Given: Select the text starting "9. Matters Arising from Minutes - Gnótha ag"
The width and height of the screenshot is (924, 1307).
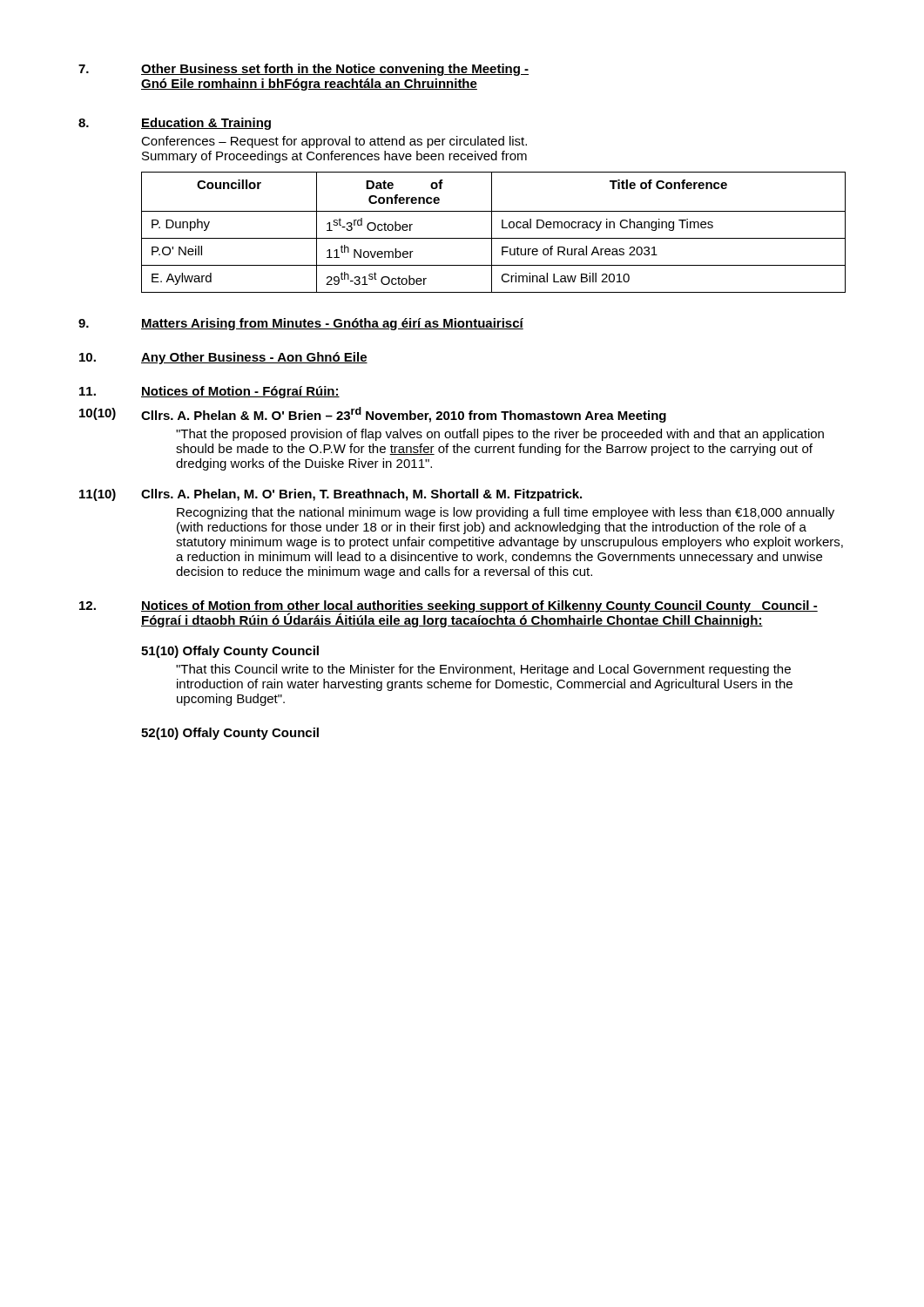Looking at the screenshot, I should tap(462, 323).
